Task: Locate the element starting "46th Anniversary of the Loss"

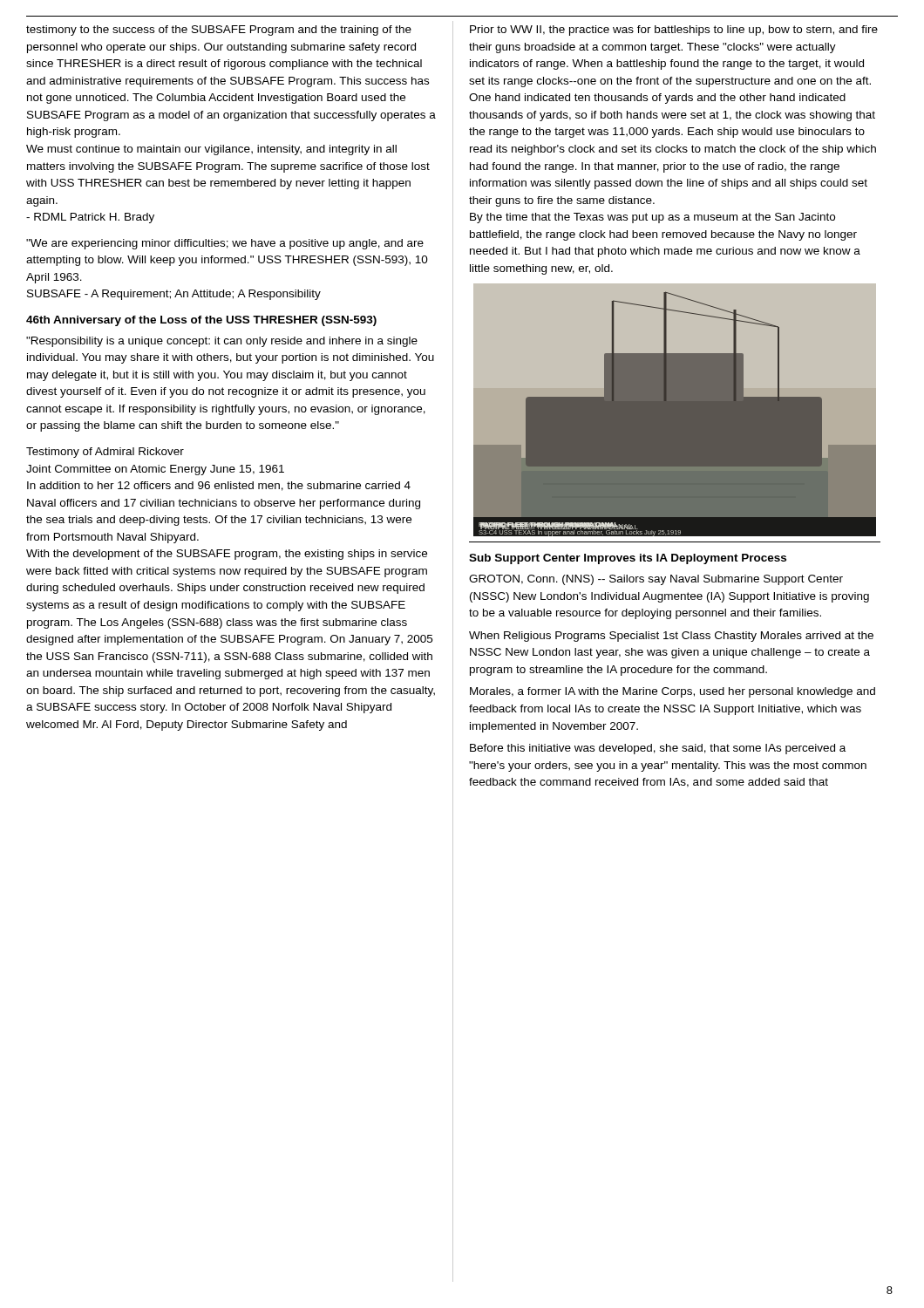Action: click(x=202, y=320)
